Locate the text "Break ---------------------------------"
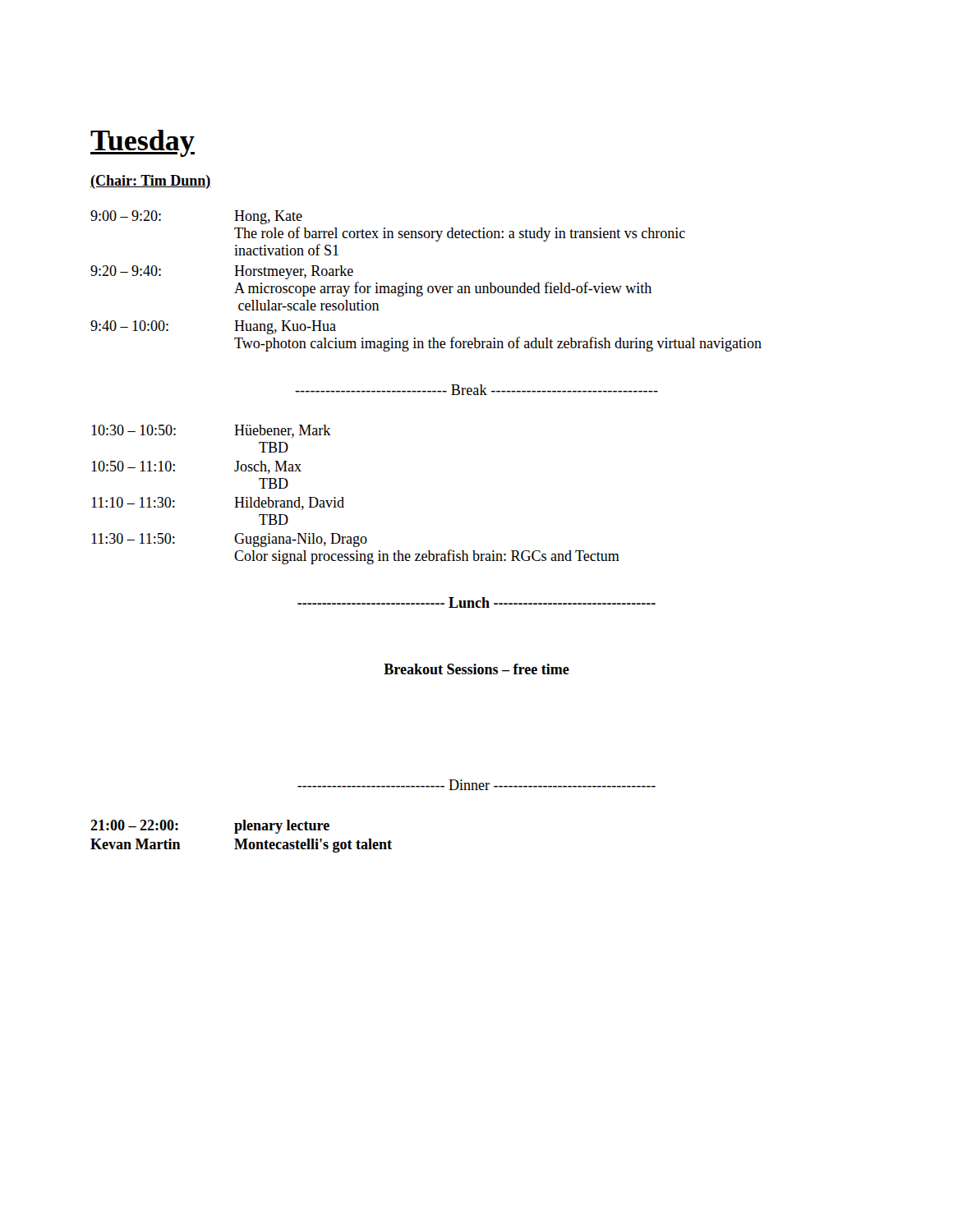The height and width of the screenshot is (1232, 953). pos(476,390)
